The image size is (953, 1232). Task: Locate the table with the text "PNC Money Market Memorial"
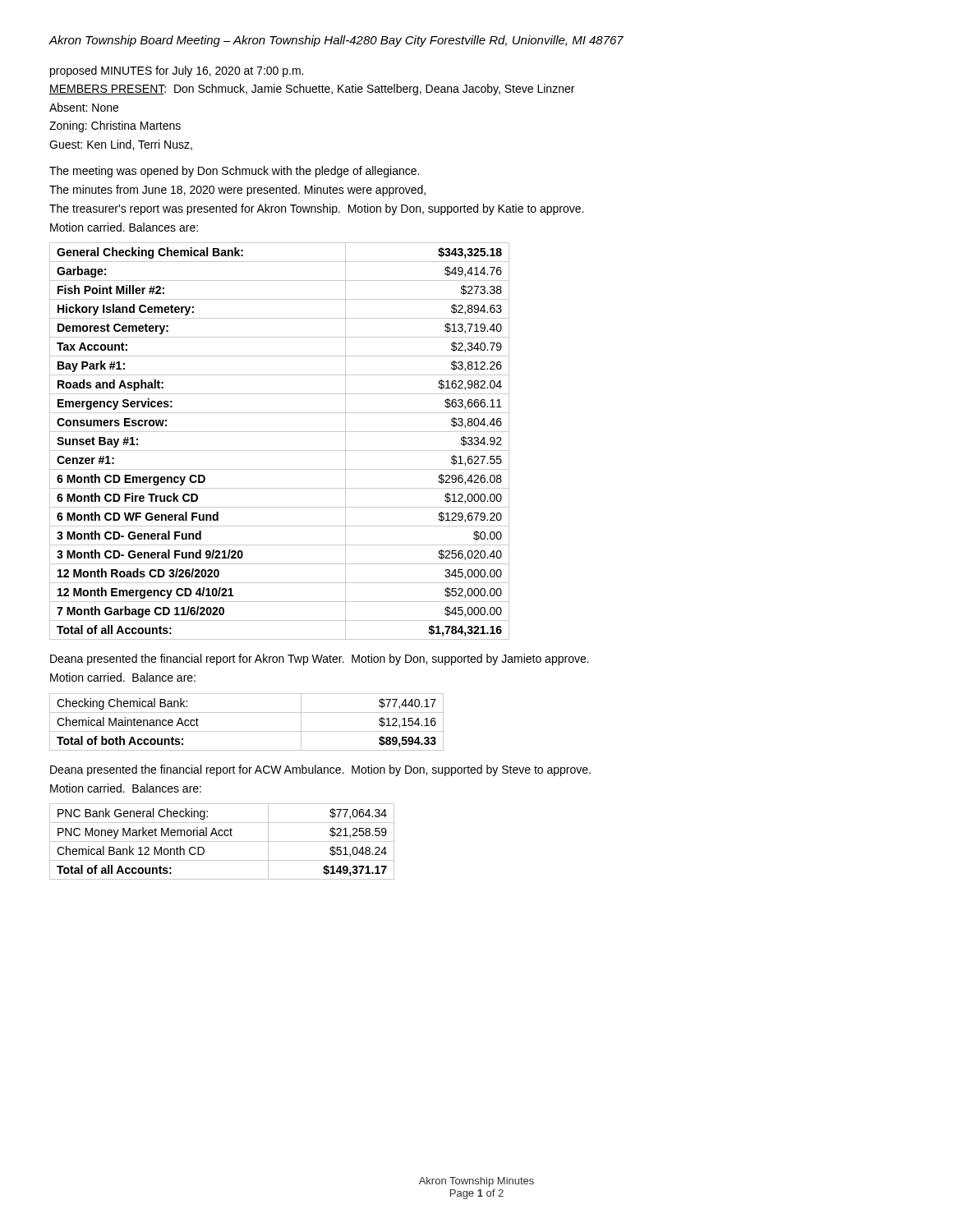(x=476, y=841)
